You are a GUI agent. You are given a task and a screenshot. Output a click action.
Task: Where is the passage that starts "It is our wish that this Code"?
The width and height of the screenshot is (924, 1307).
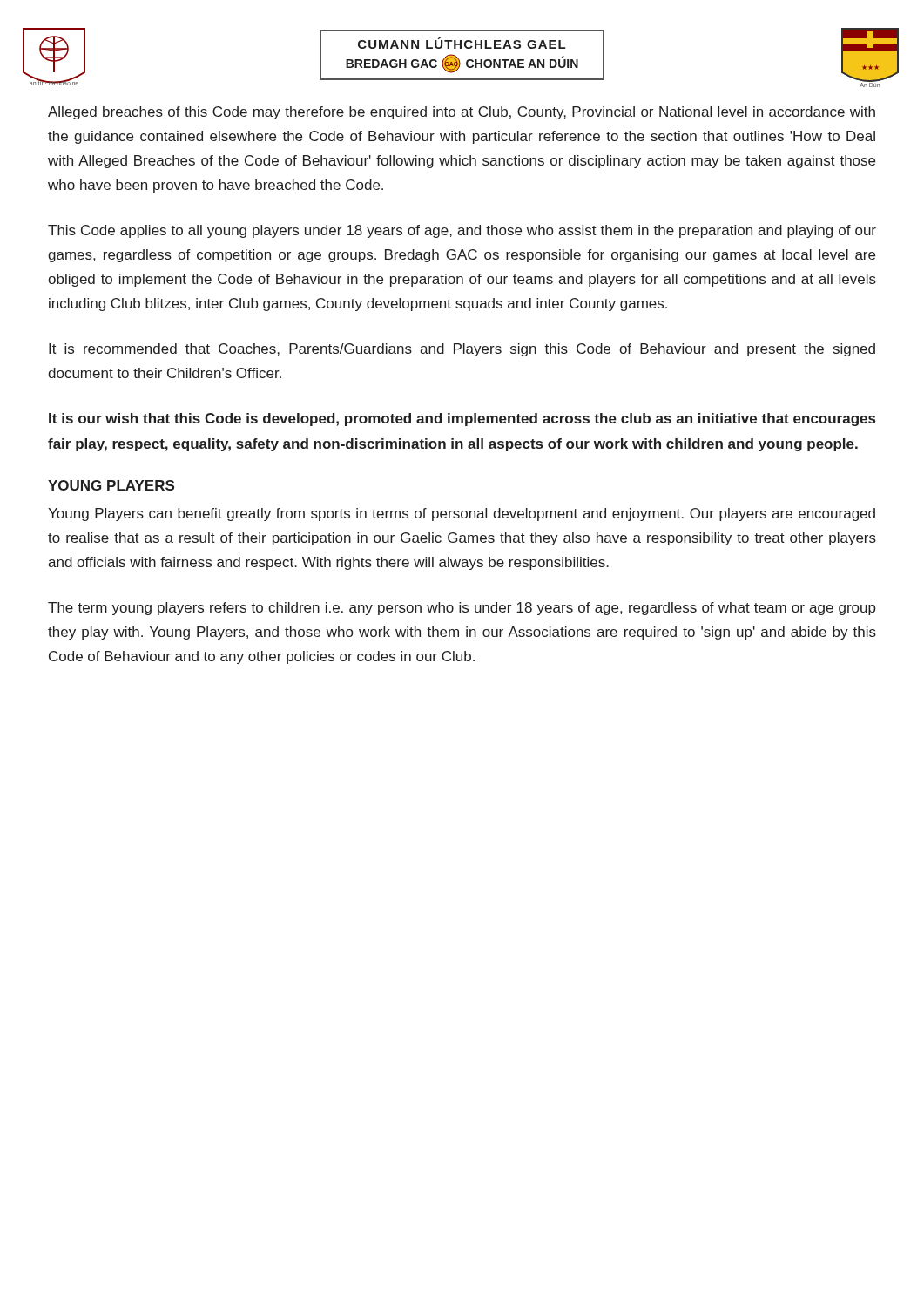click(x=462, y=431)
